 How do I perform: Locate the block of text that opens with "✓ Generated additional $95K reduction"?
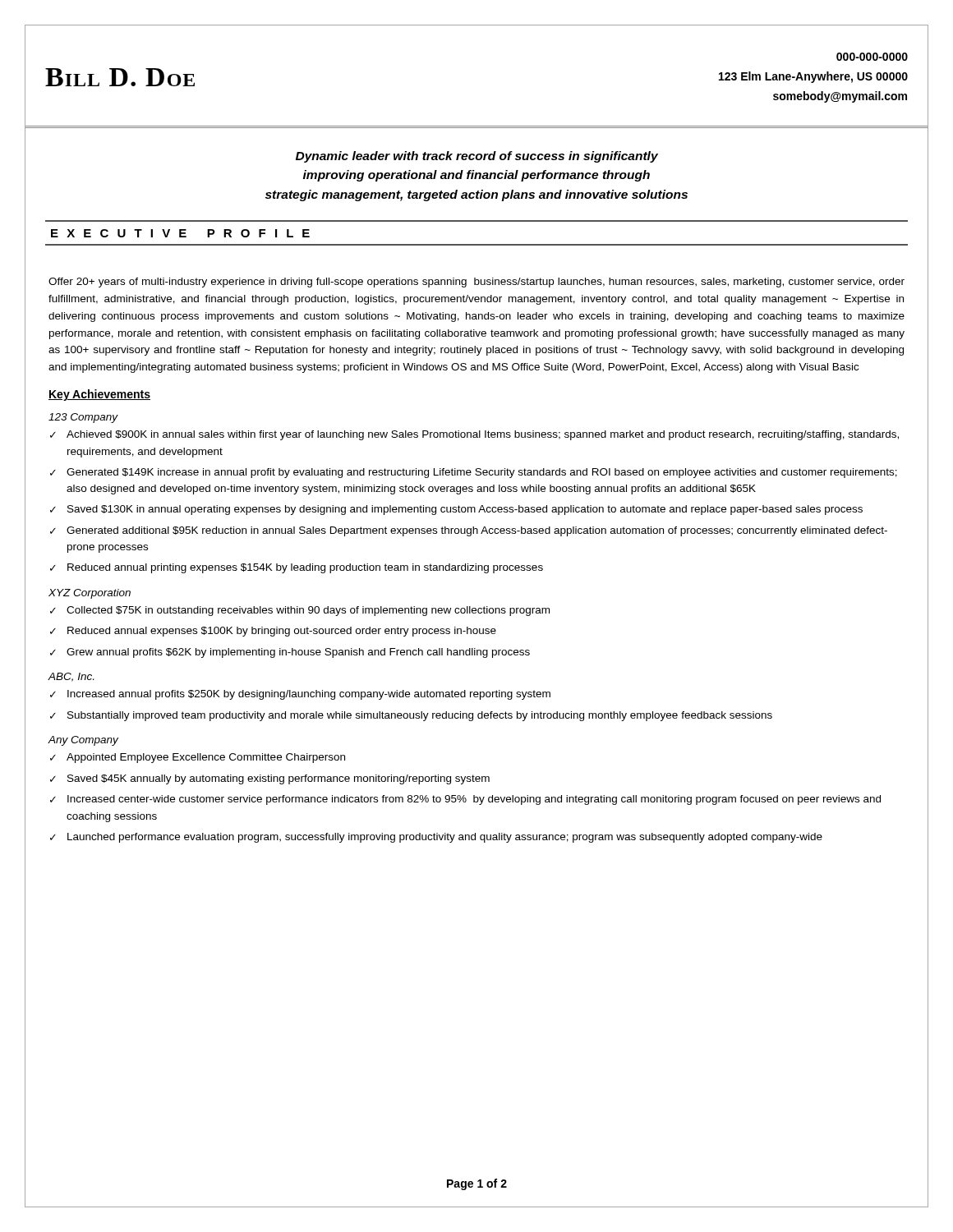pos(476,539)
